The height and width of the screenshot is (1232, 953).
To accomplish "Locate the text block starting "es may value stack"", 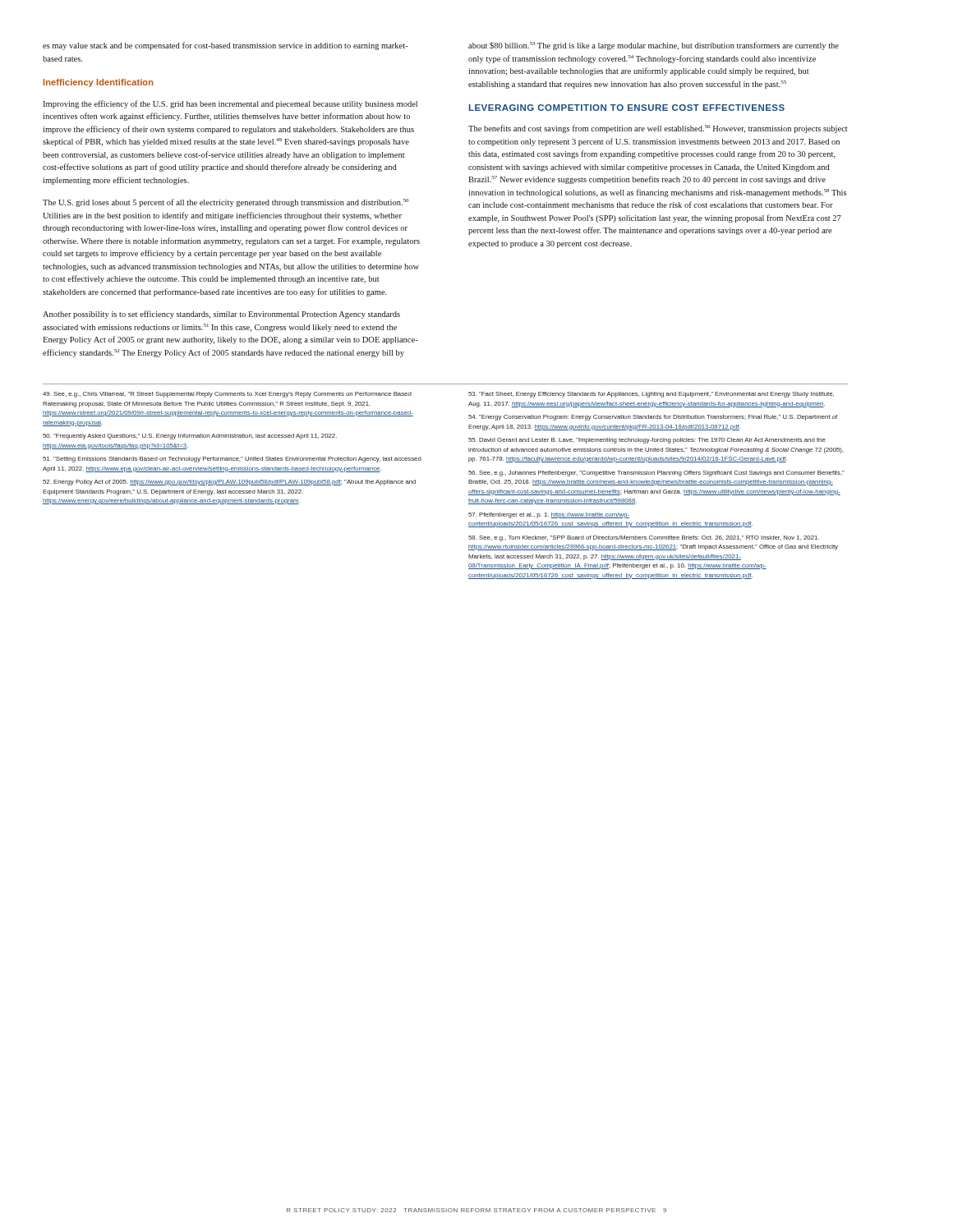I will (x=232, y=52).
